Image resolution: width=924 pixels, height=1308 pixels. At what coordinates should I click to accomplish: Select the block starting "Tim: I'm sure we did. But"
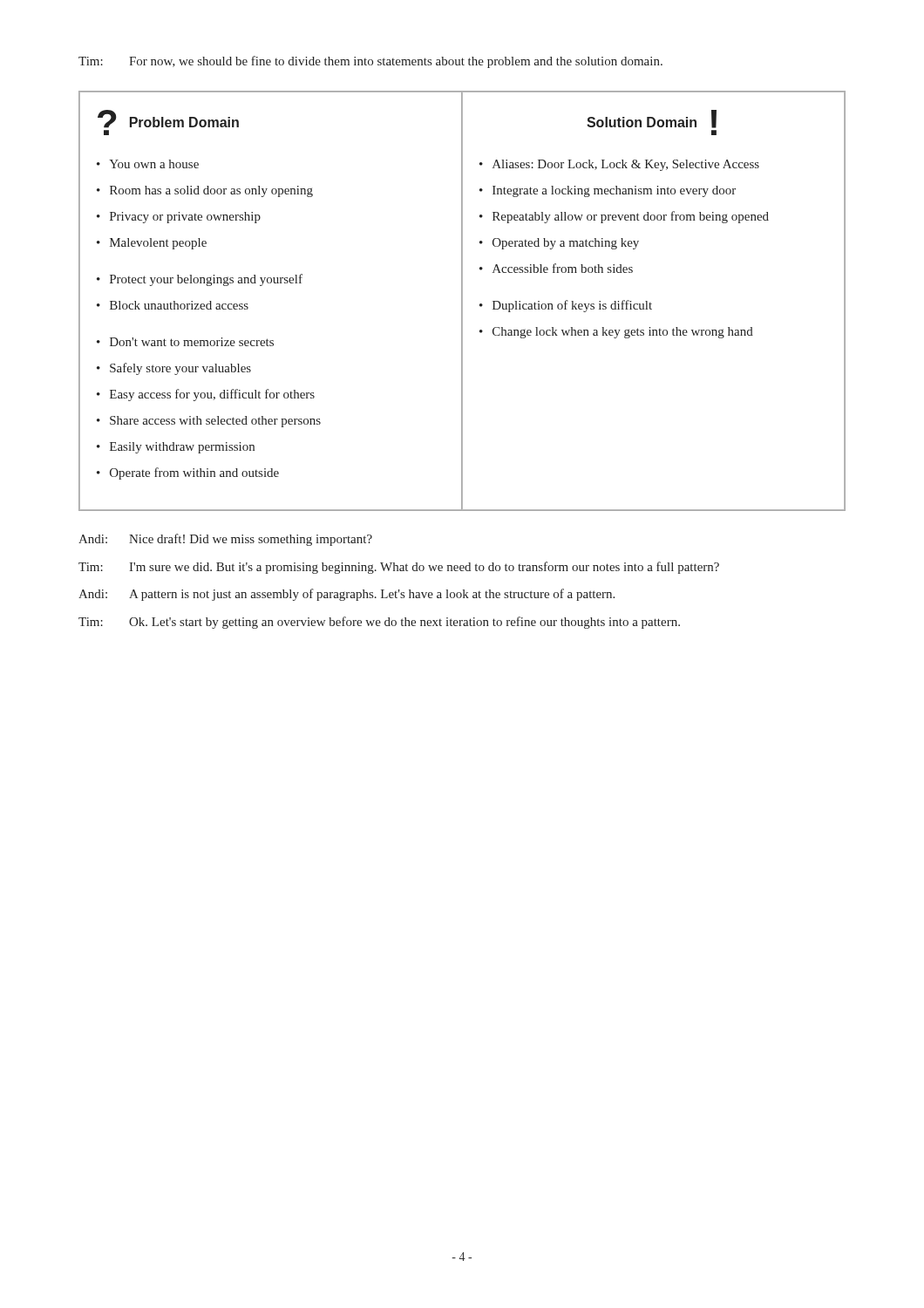pyautogui.click(x=462, y=567)
